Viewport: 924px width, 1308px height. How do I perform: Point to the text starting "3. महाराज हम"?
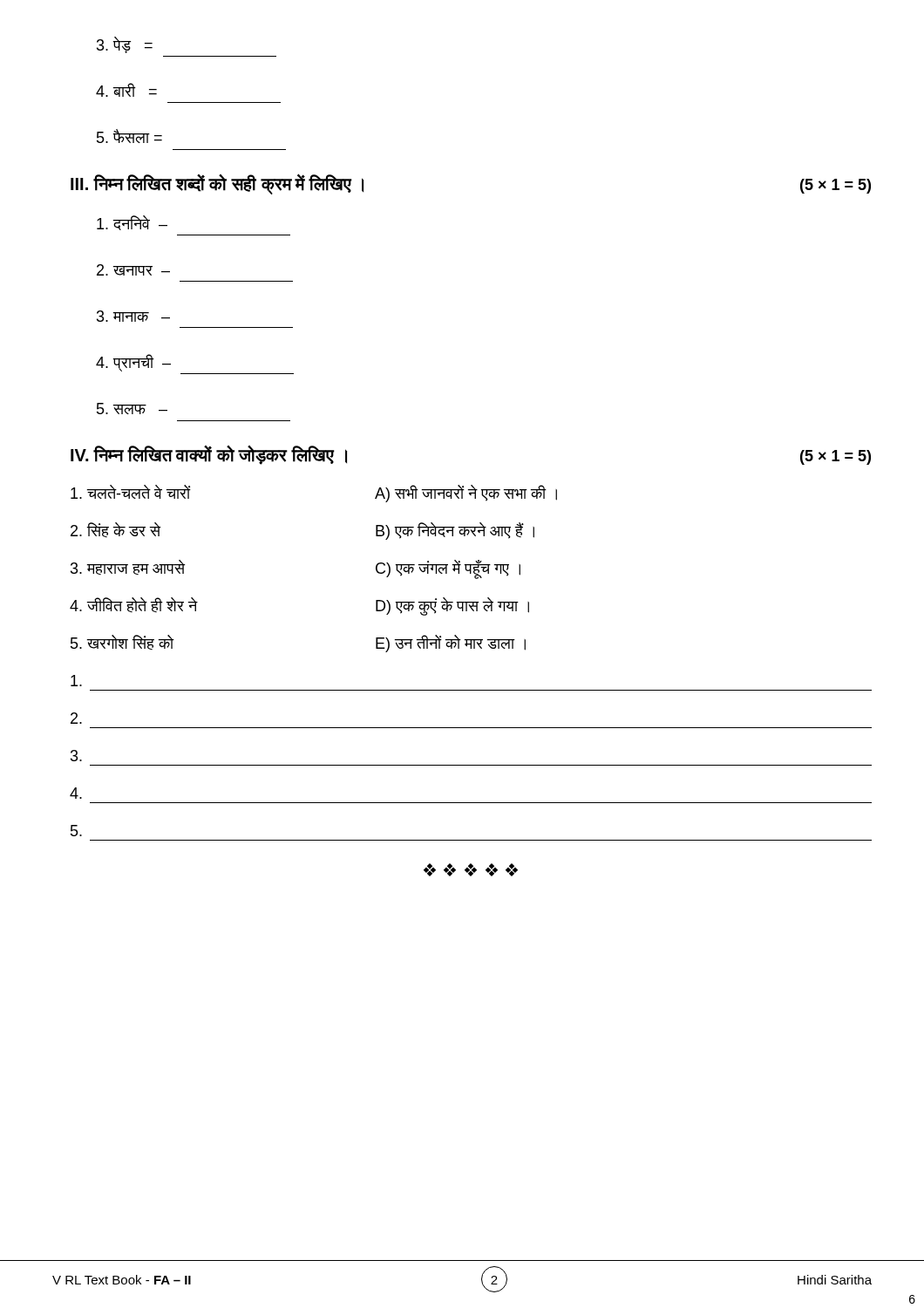tap(471, 569)
